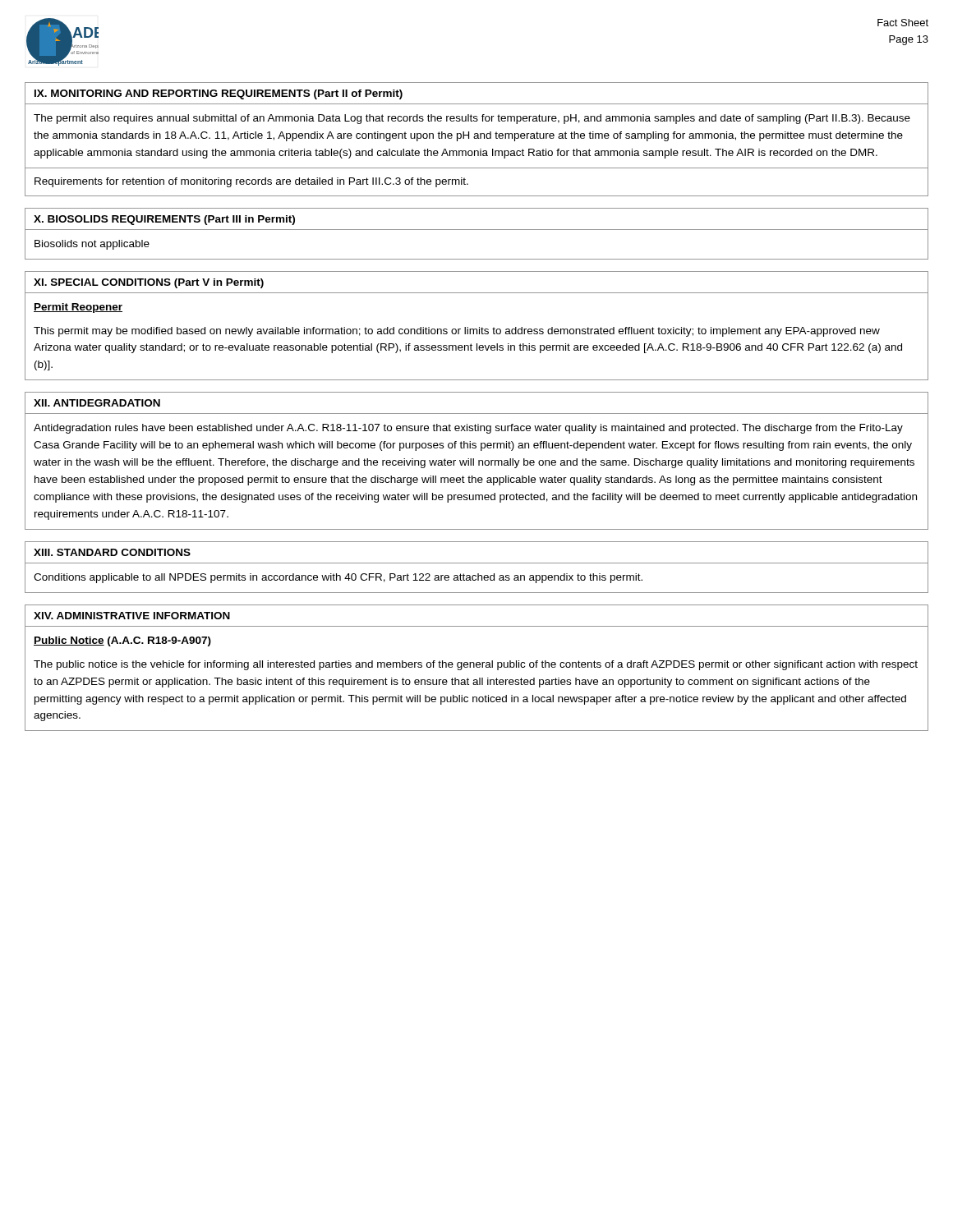Find the table that mentions "XI. SPECIAL CONDITIONS (Part"
Image resolution: width=953 pixels, height=1232 pixels.
[x=476, y=326]
